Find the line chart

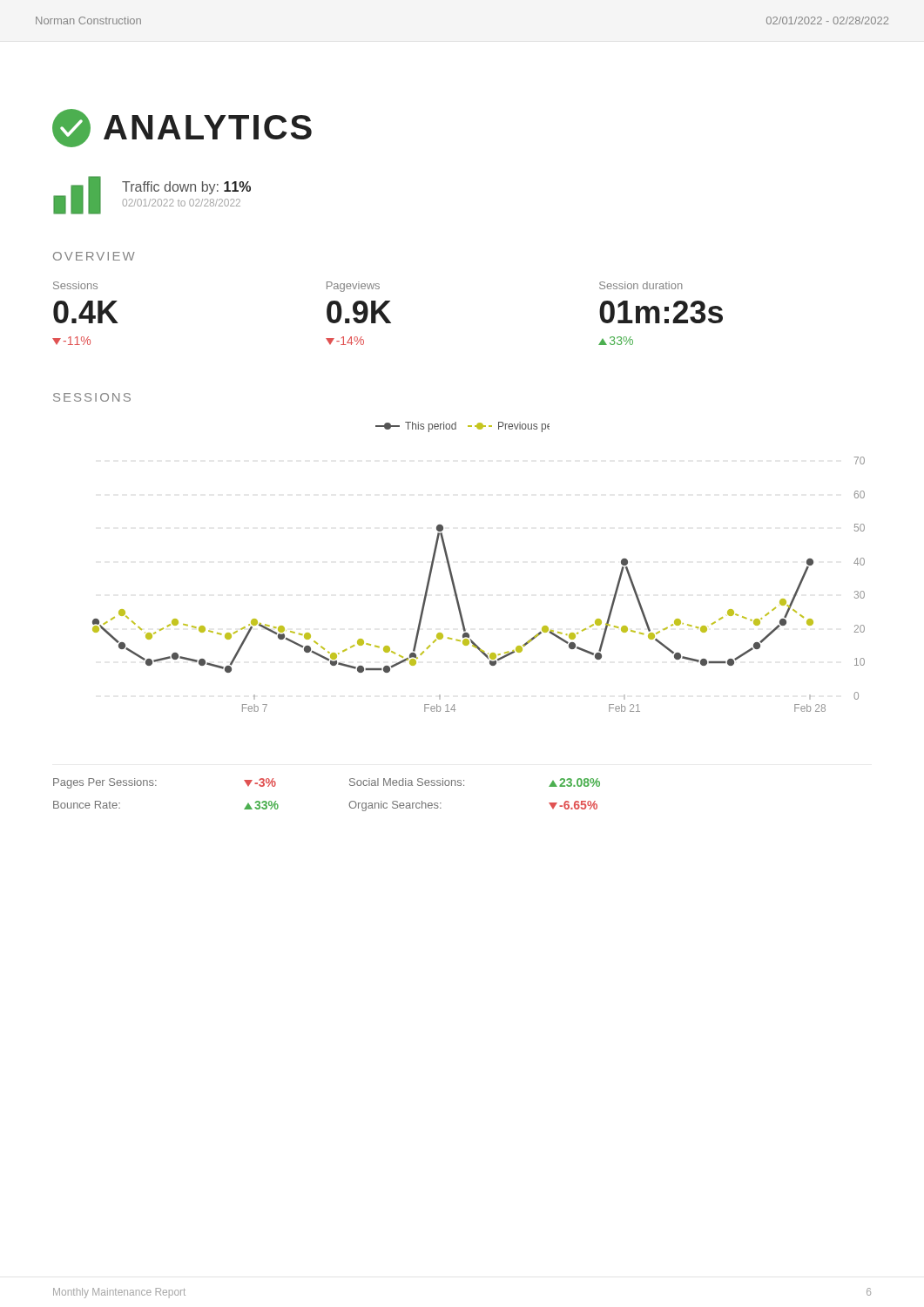(x=462, y=597)
